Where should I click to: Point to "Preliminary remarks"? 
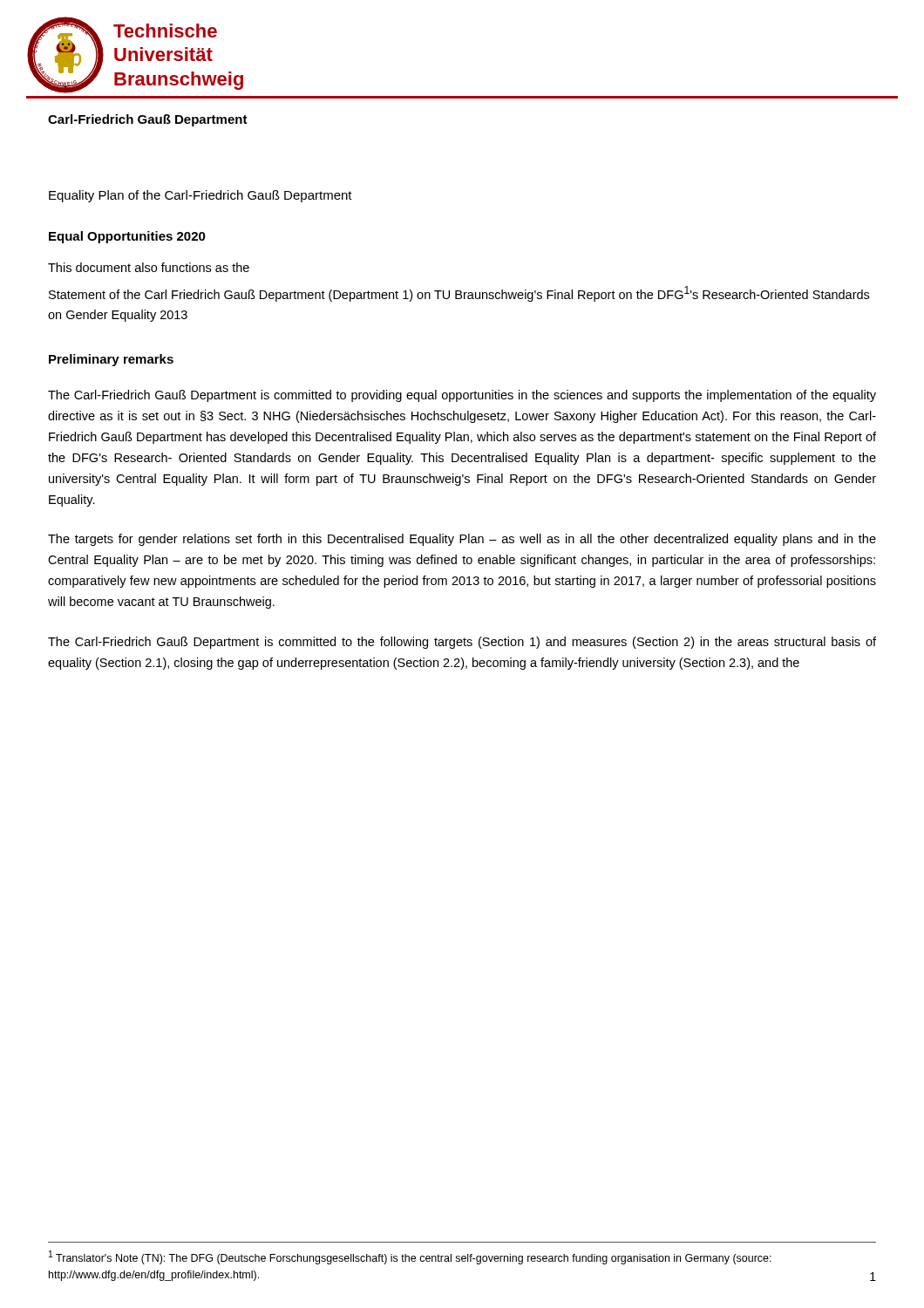[111, 359]
